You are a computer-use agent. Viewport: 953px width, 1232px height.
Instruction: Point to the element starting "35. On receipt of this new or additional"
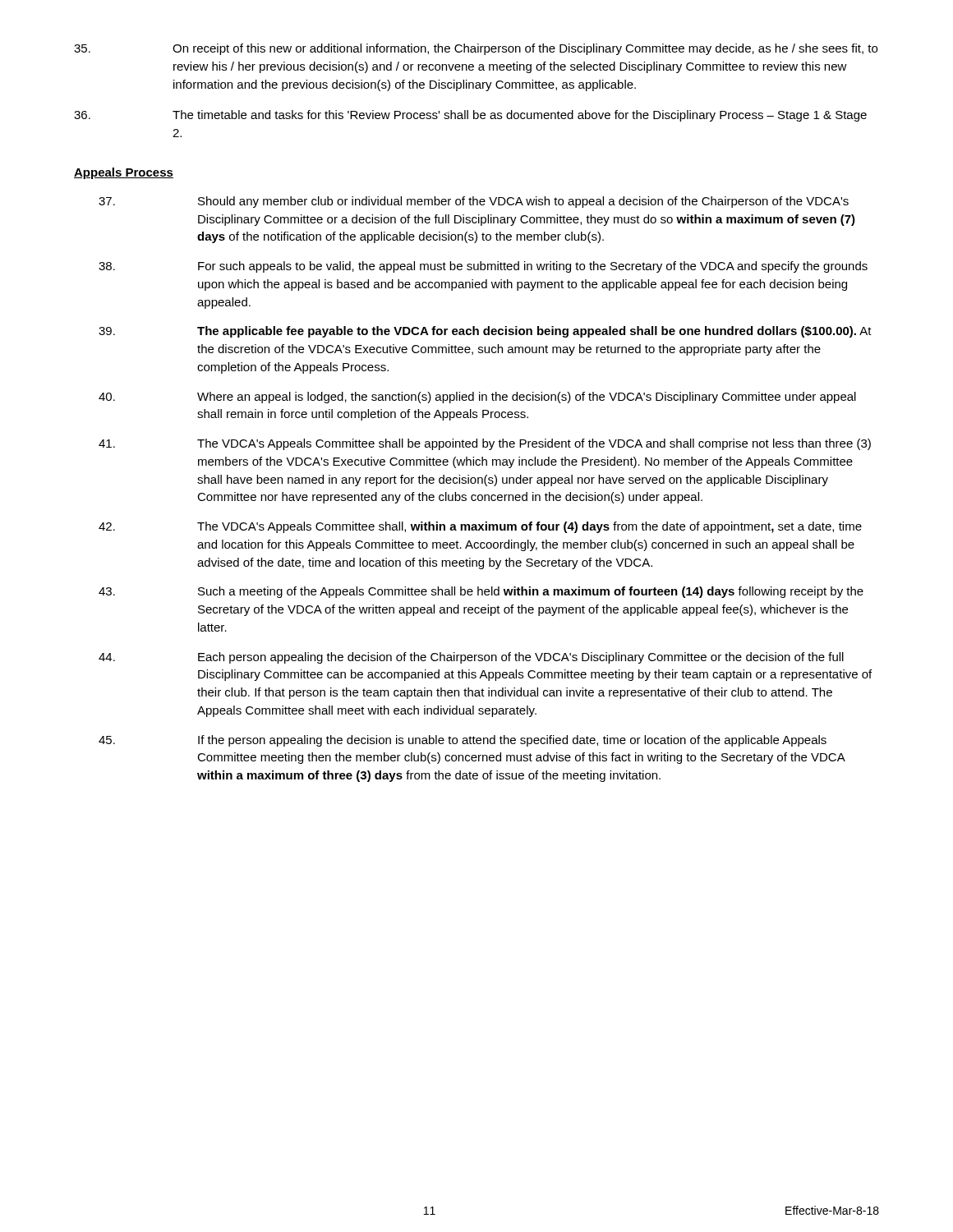(476, 66)
